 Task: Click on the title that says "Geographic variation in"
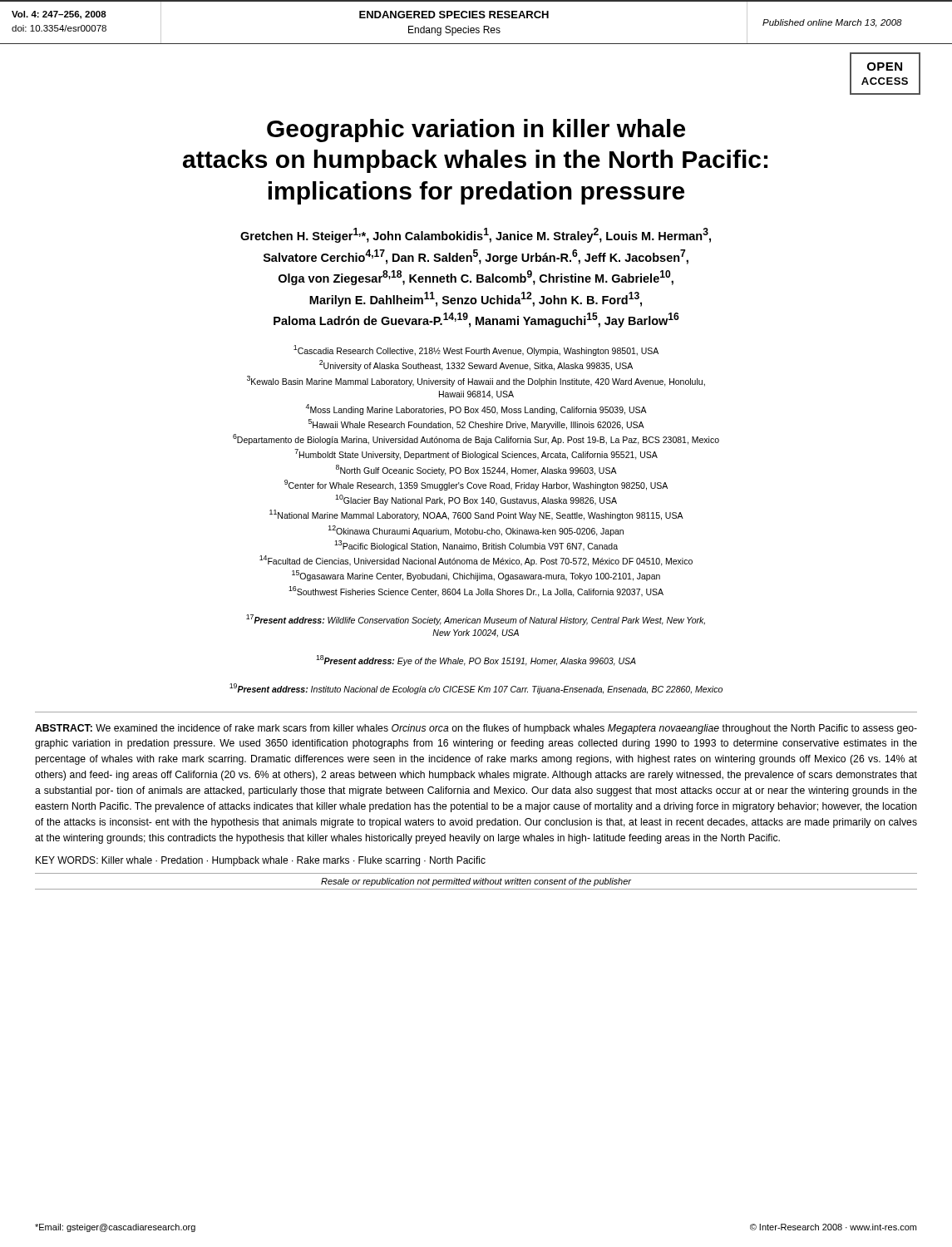point(476,159)
